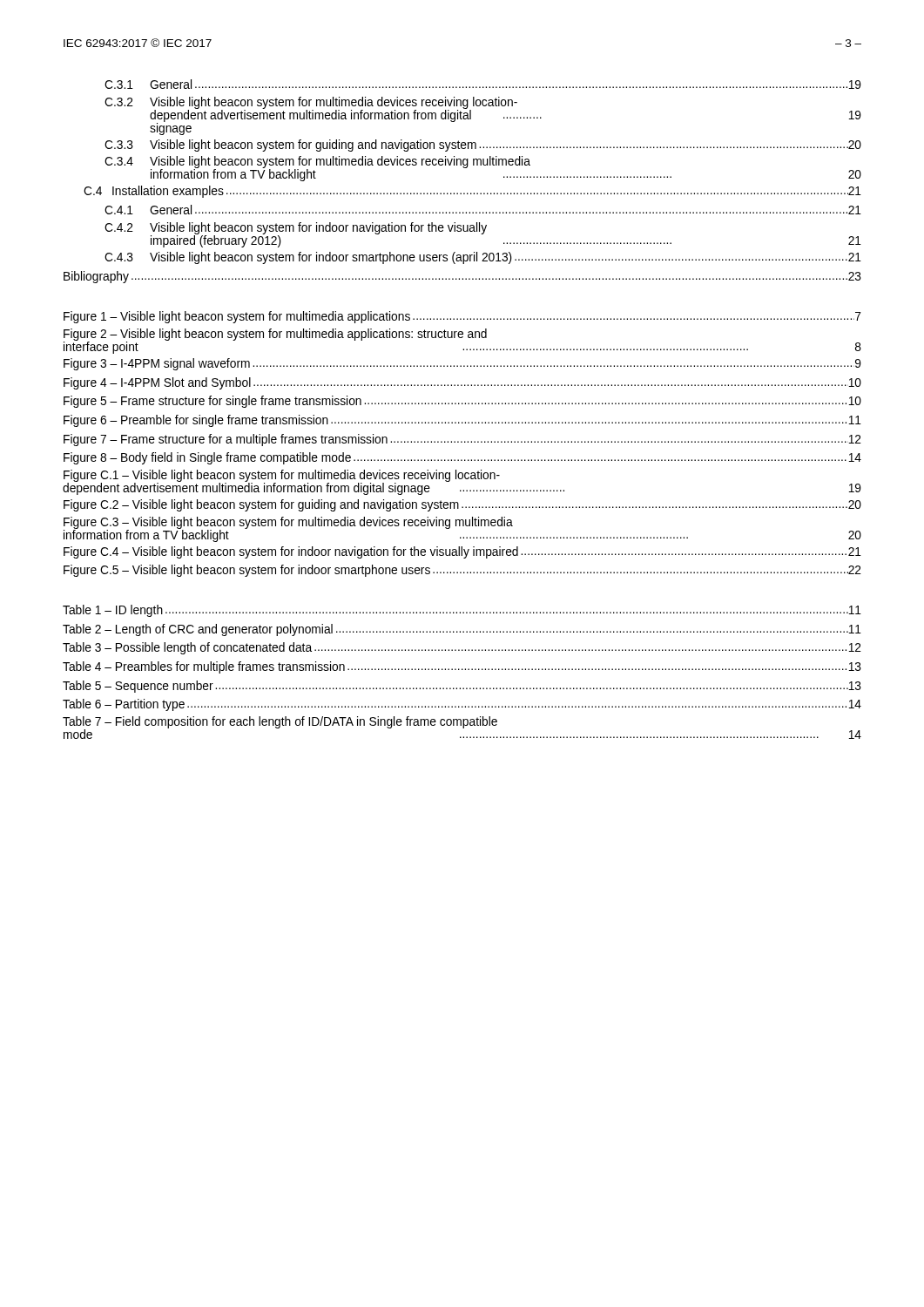Find the block on this page that starts "Table 1 – ID"
Screen dimensions: 1307x924
coord(462,611)
